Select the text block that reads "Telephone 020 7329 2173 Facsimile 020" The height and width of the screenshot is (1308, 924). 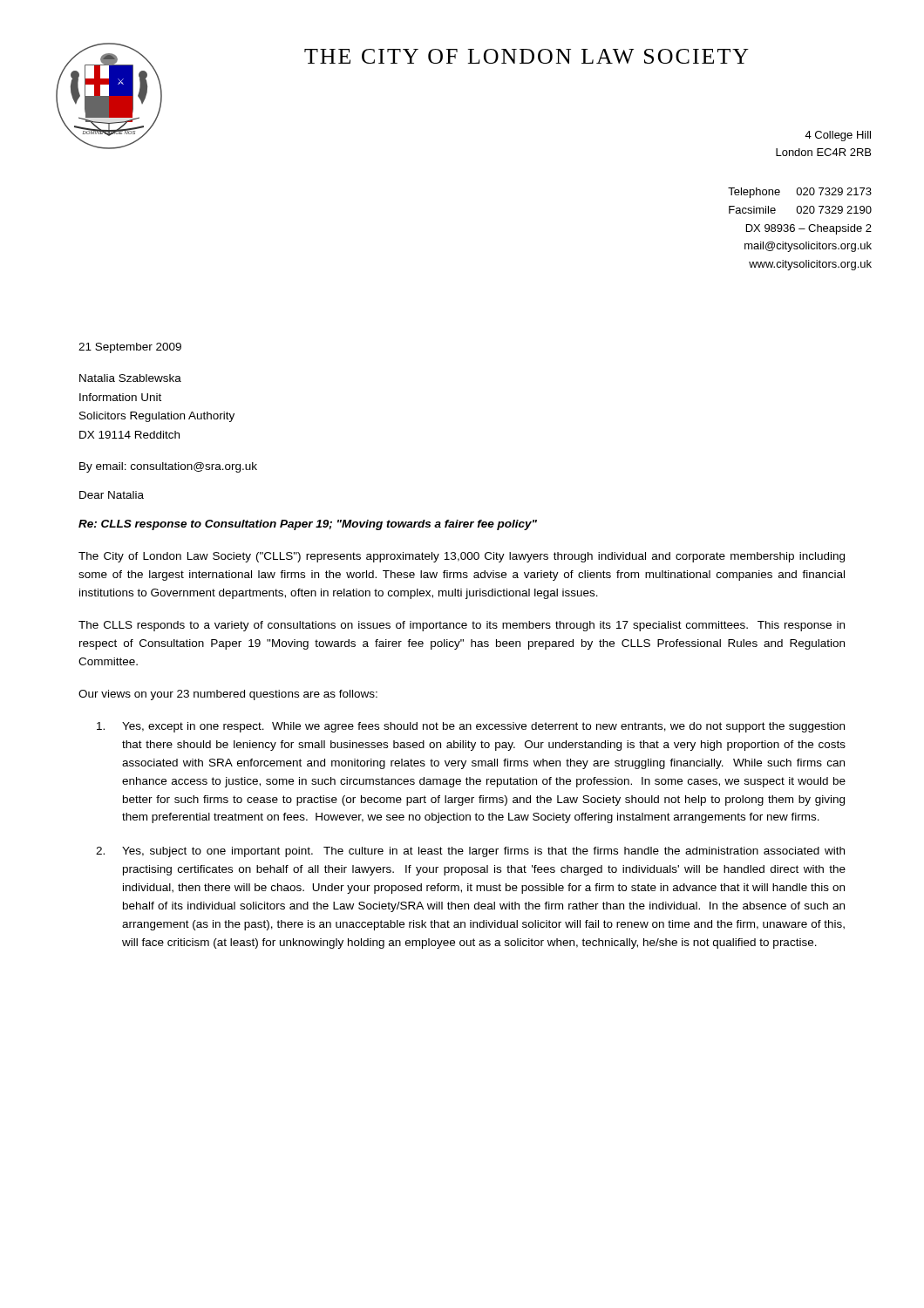click(800, 228)
